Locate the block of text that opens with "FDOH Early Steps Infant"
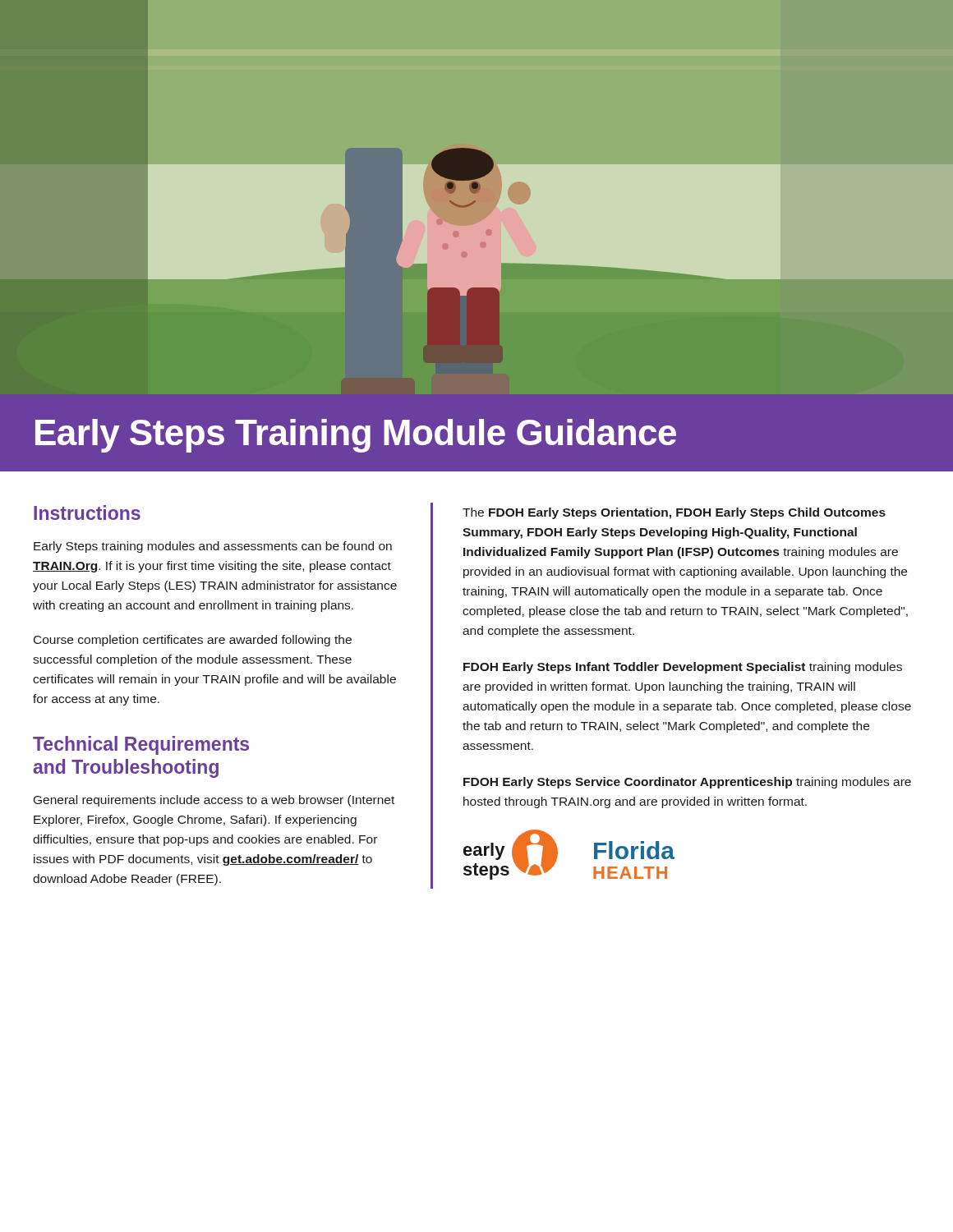Viewport: 953px width, 1232px height. point(691,706)
